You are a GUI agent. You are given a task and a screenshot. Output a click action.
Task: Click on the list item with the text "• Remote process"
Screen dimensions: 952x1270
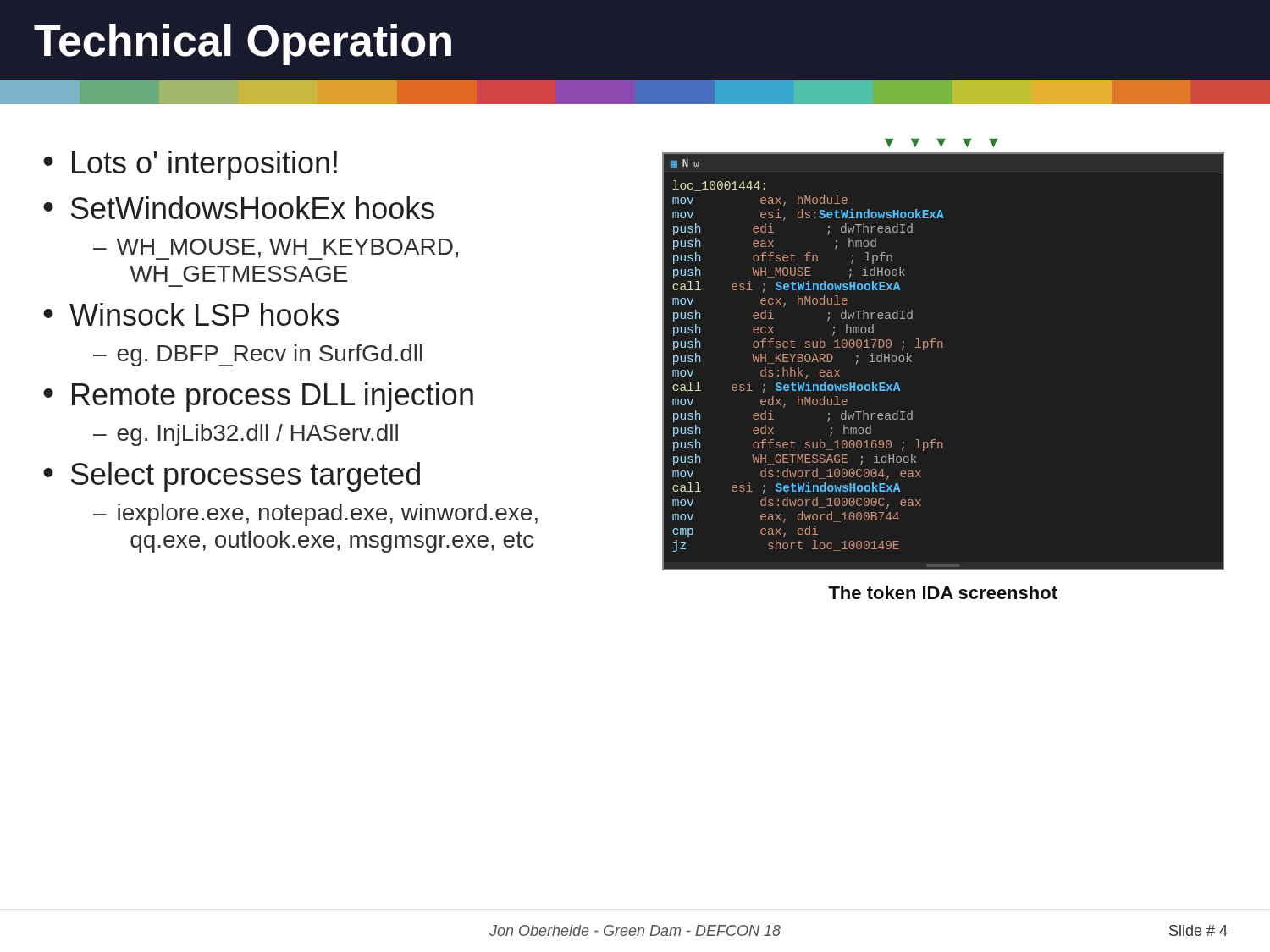click(259, 395)
